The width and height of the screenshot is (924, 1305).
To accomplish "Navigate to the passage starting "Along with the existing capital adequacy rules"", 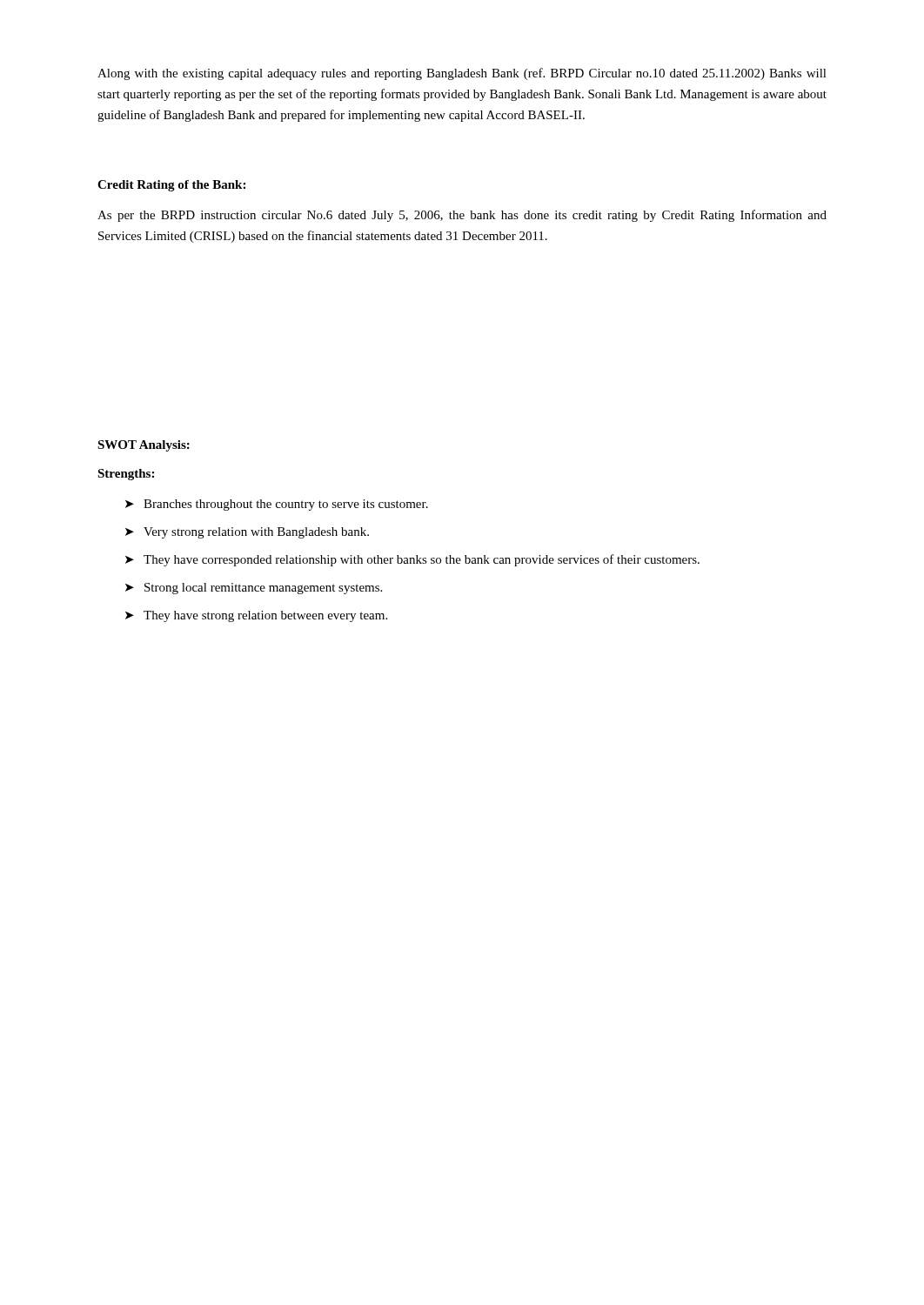I will 462,94.
